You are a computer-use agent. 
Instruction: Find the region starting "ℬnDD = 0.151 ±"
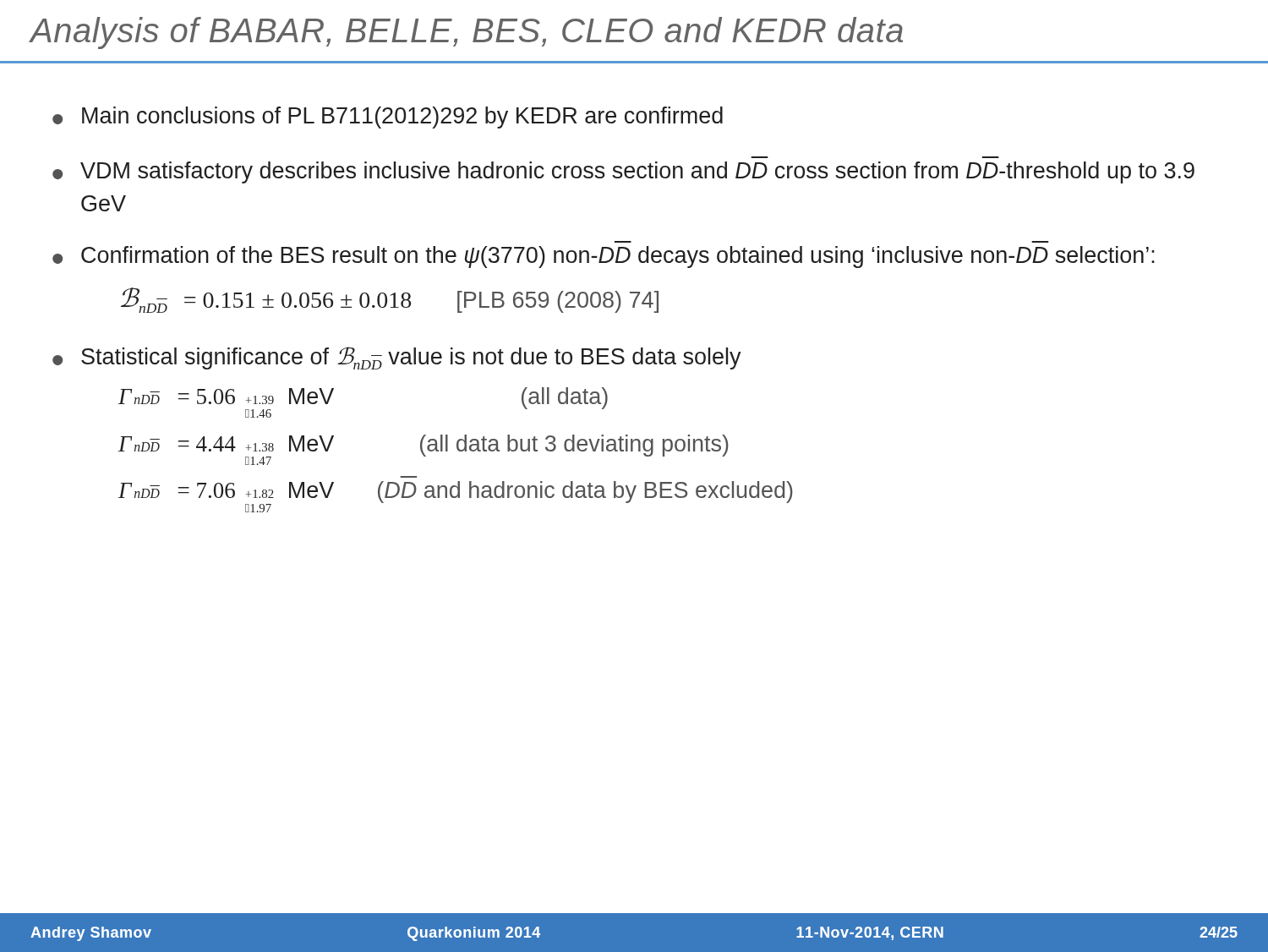point(389,301)
